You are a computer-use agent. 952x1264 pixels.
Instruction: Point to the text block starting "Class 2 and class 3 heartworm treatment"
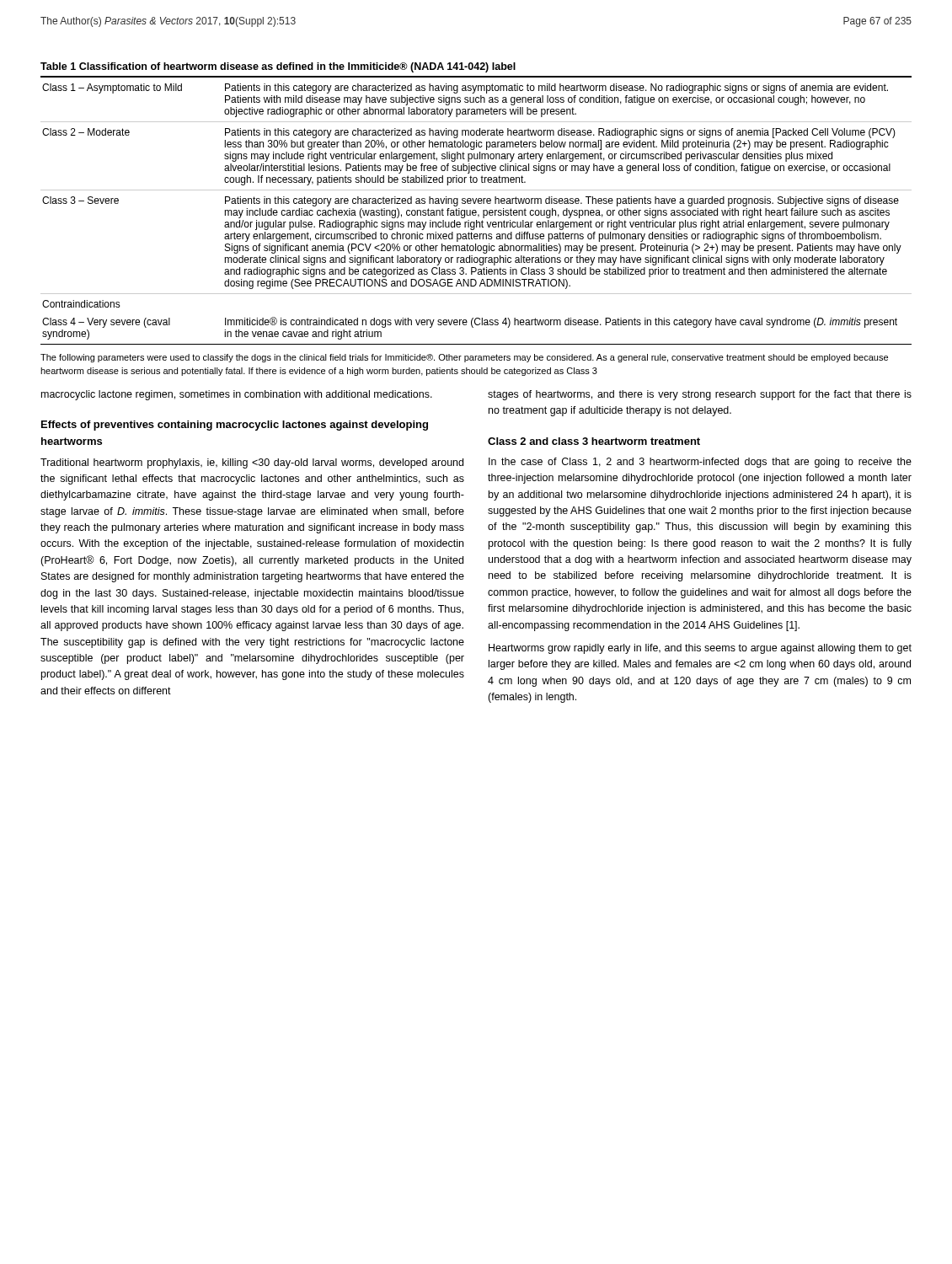tap(594, 441)
